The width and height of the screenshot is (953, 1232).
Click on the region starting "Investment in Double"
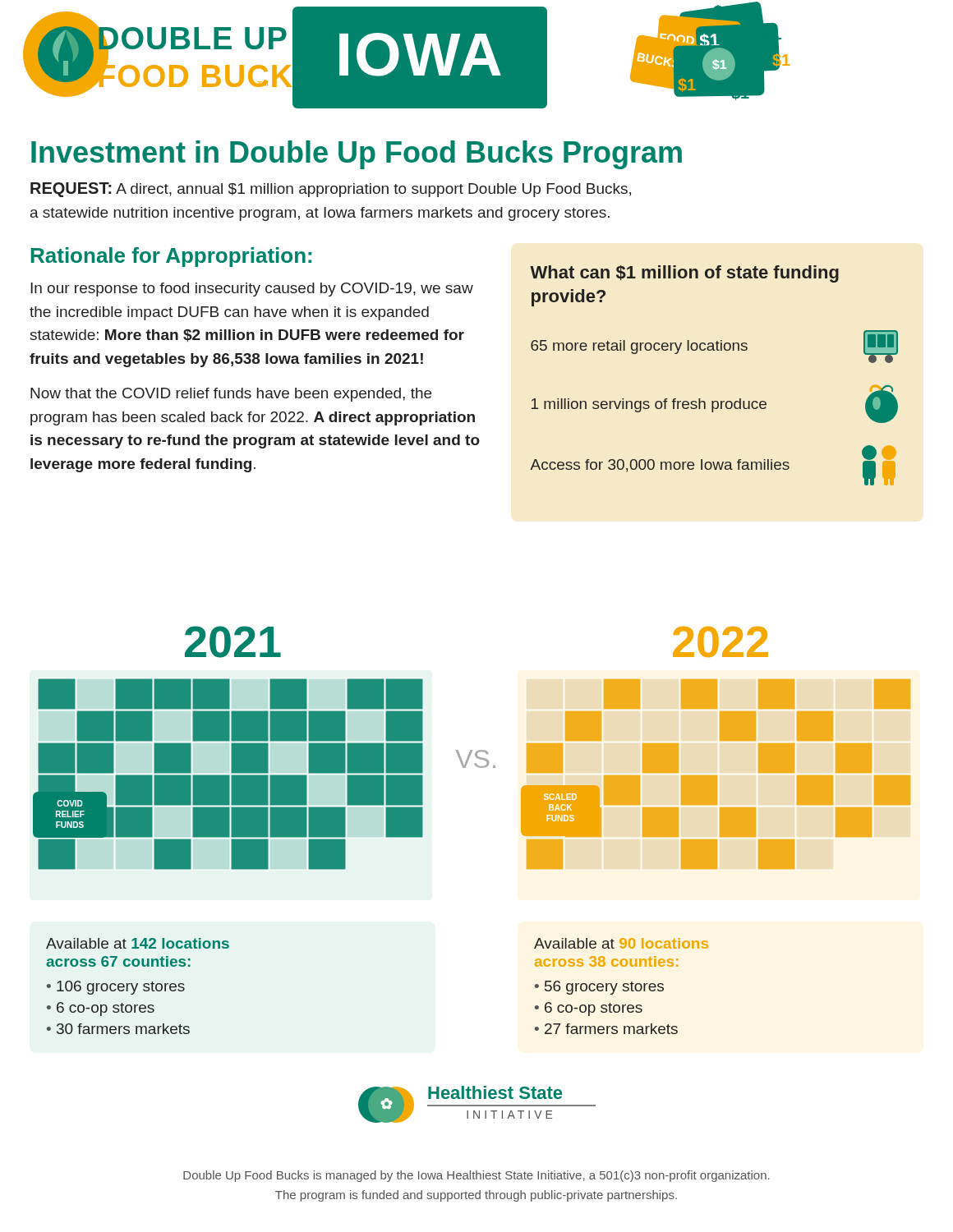coord(476,148)
